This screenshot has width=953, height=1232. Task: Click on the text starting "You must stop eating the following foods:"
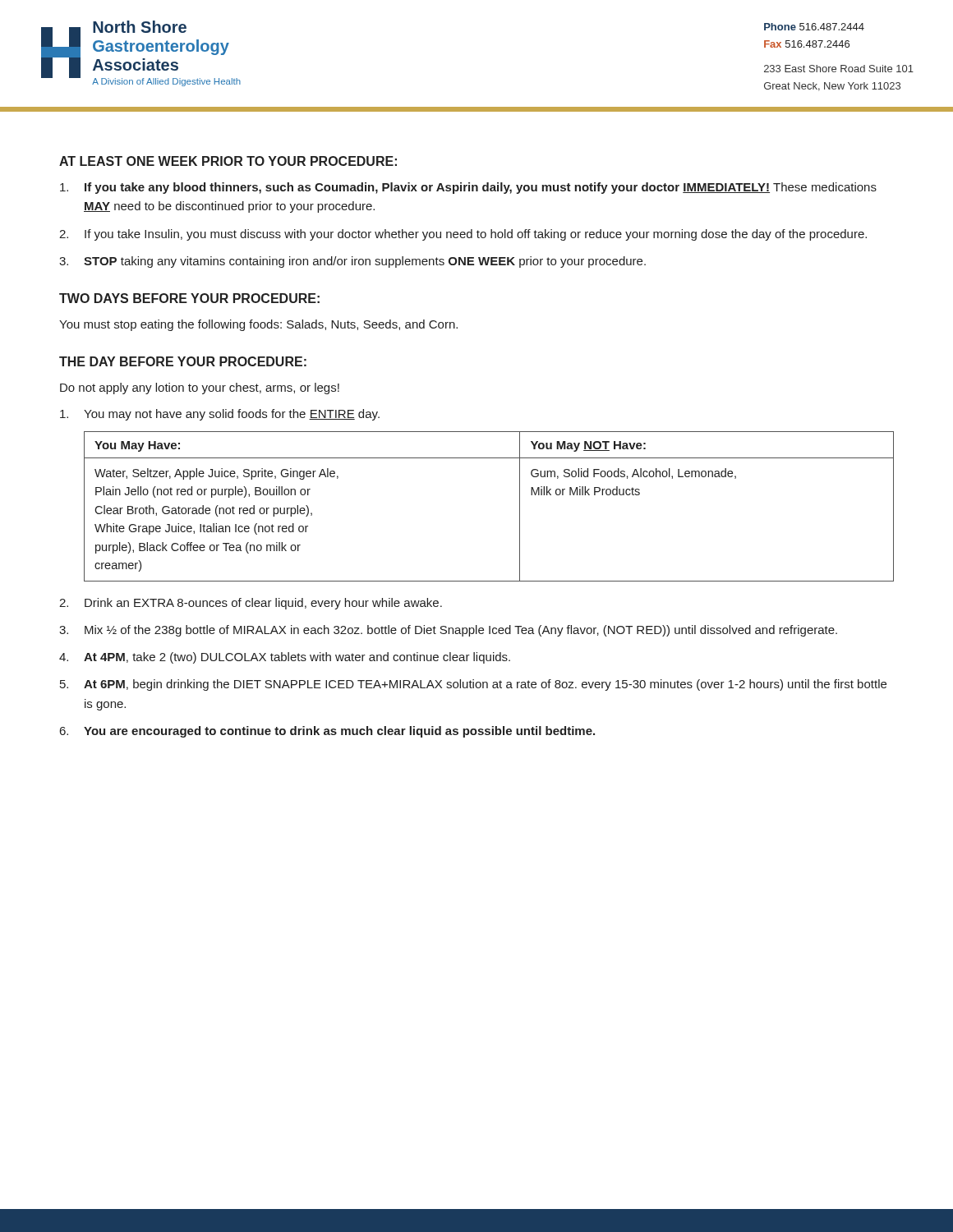(x=259, y=324)
